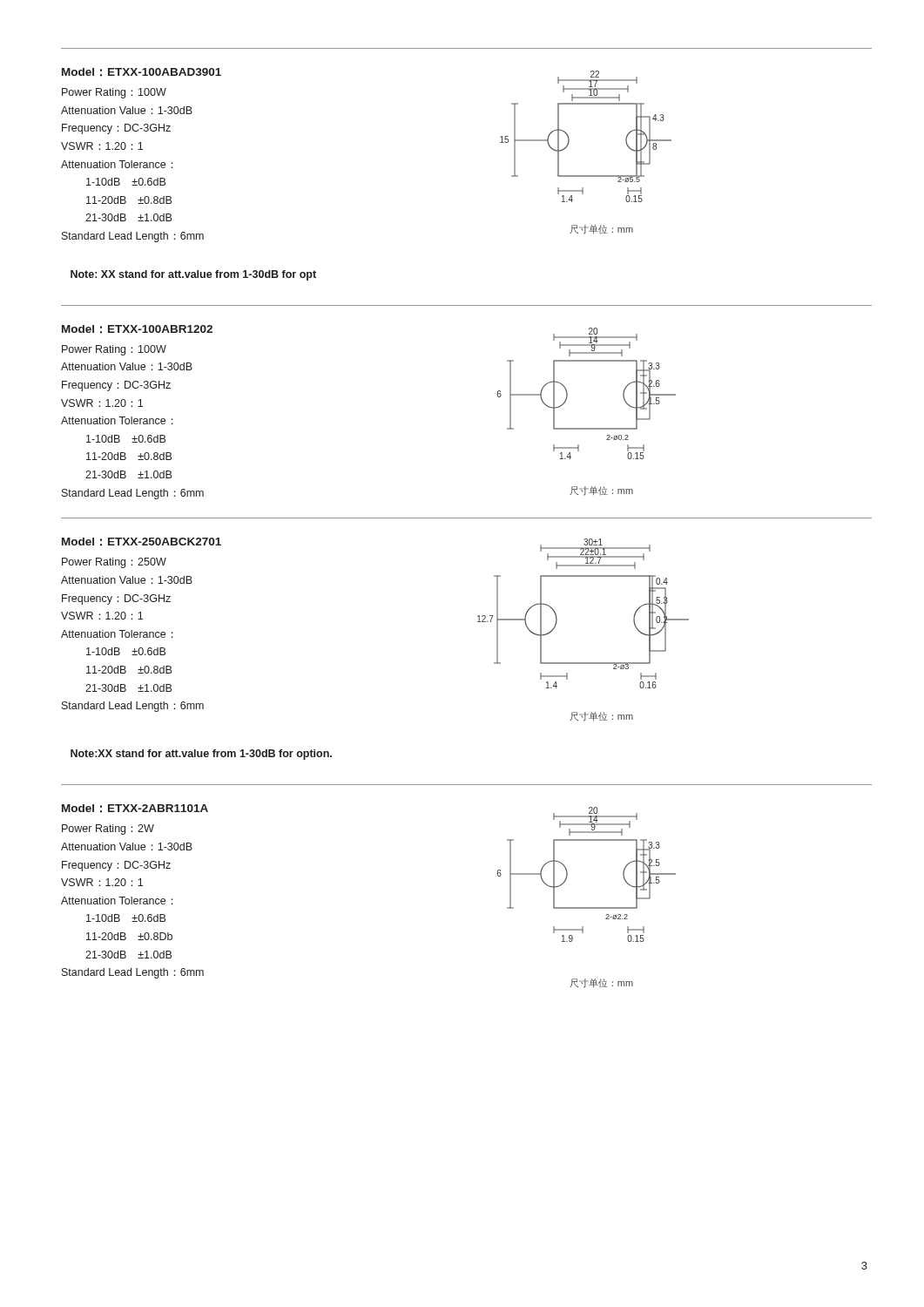The image size is (924, 1307).
Task: Find the text block that says "Note:XX stand for att.value"
Action: click(197, 754)
